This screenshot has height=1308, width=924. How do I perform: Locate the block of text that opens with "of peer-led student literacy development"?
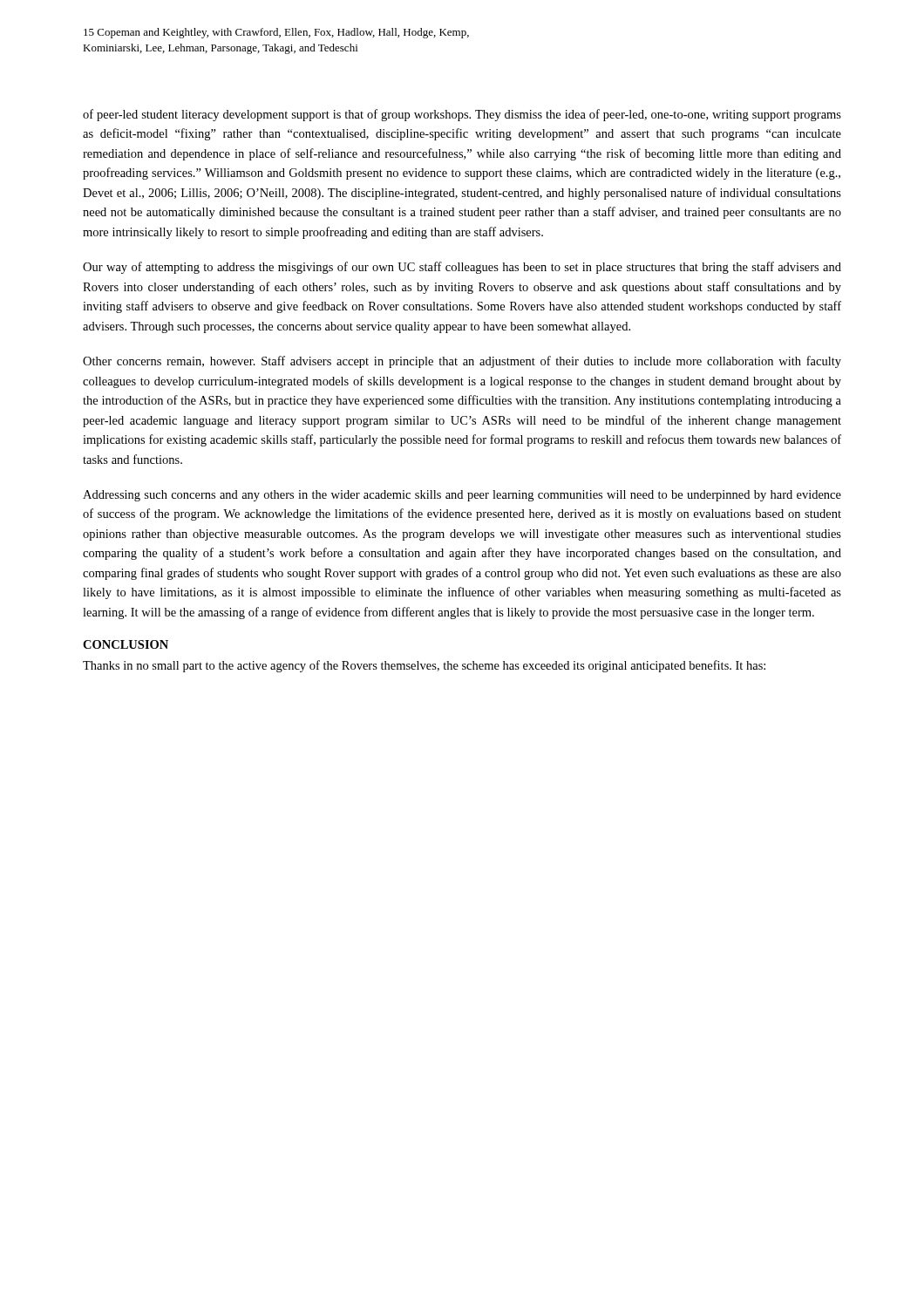(462, 173)
